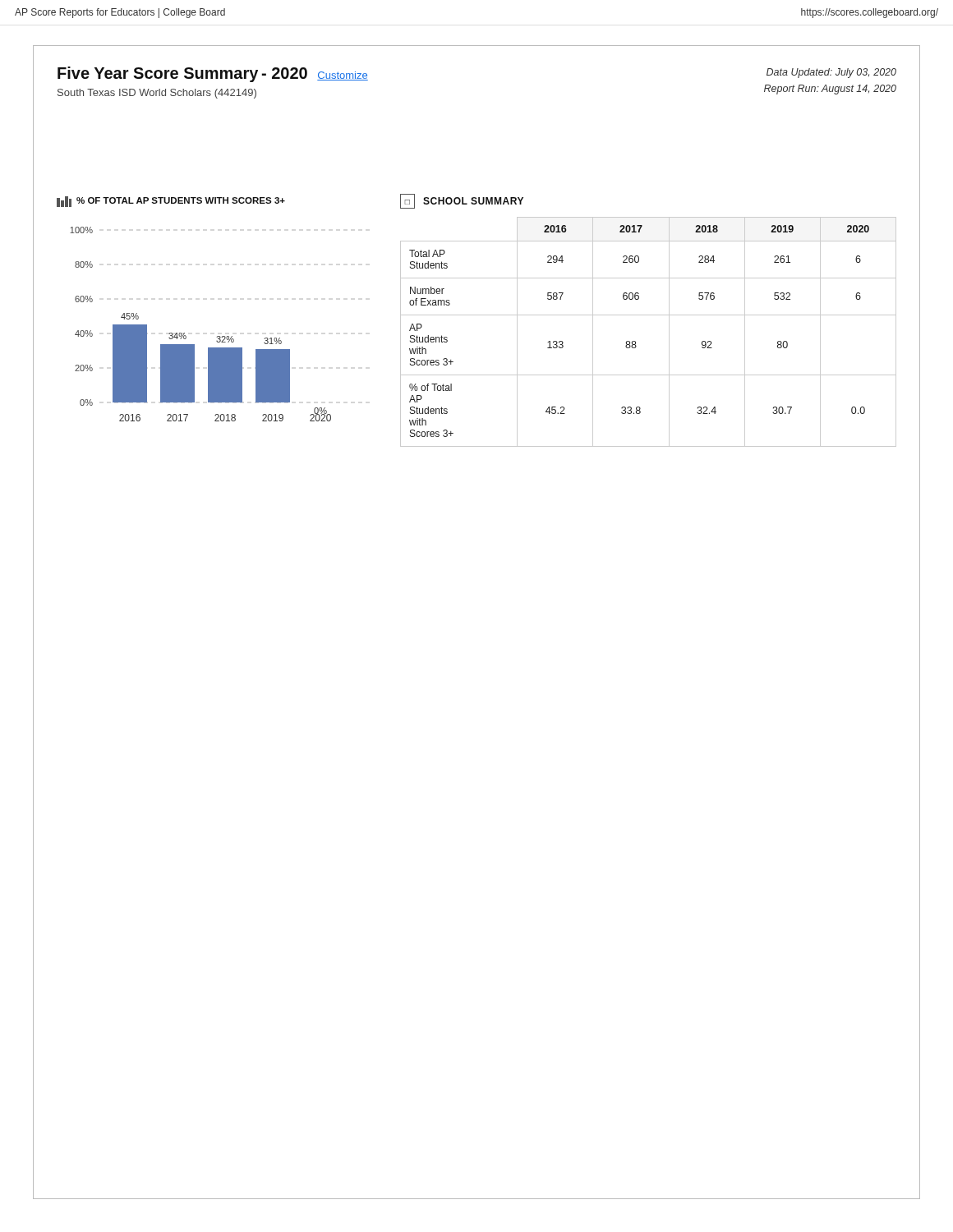Navigate to the text block starting "Data Updated: July 03, 2020 Report Run:"

pos(830,81)
